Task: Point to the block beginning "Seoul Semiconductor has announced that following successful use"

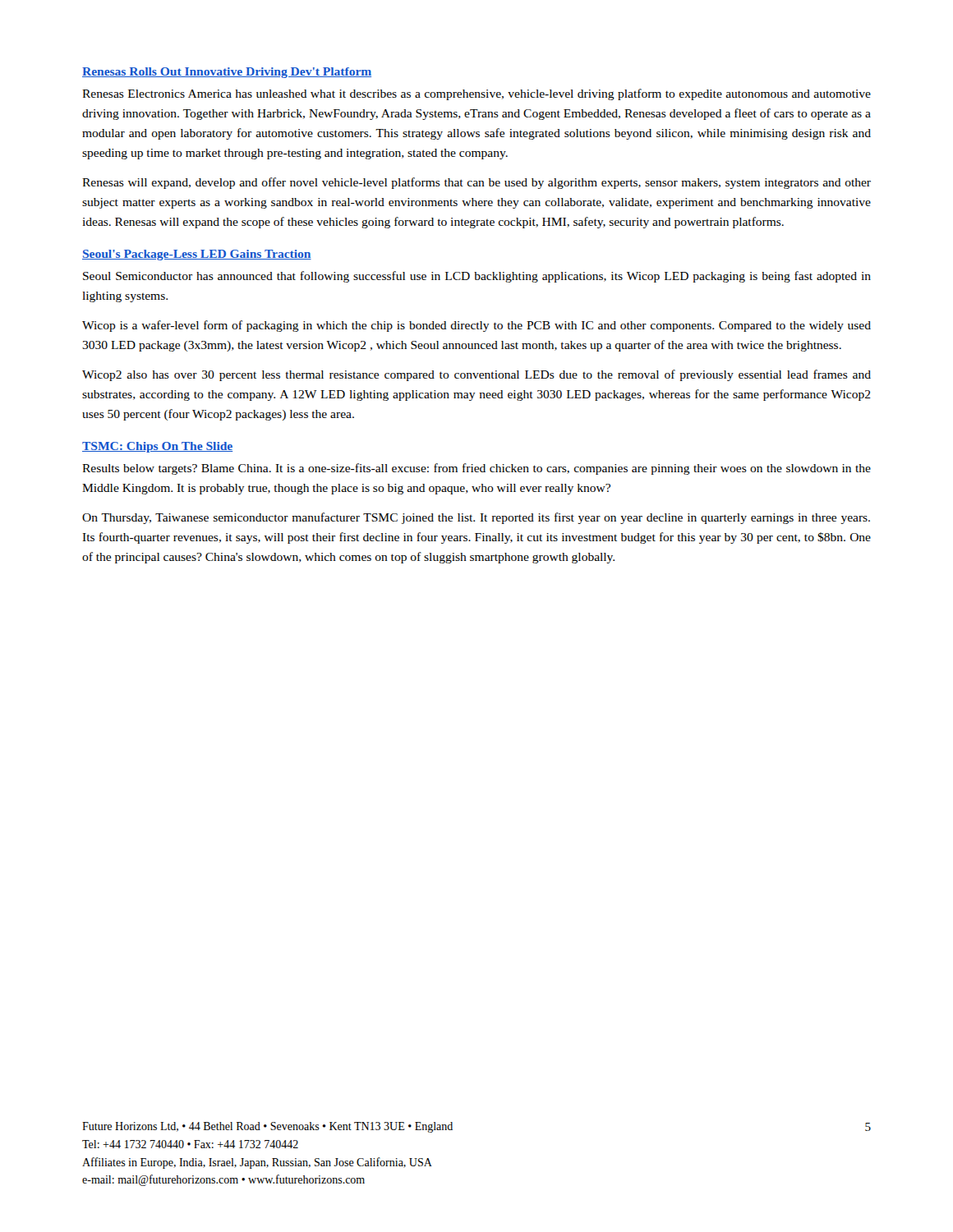Action: 476,286
